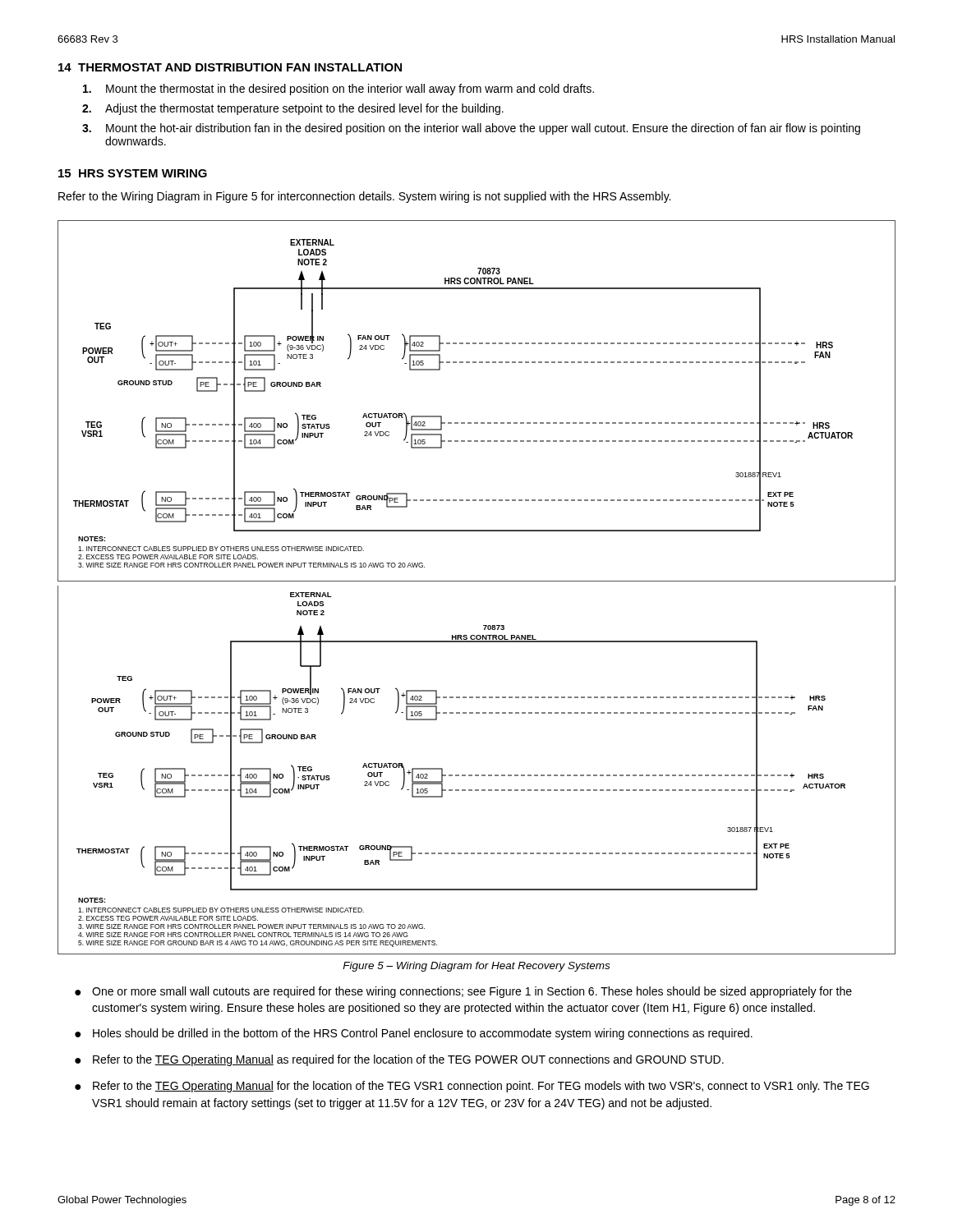Screen dimensions: 1232x953
Task: Find the caption
Action: click(x=476, y=966)
